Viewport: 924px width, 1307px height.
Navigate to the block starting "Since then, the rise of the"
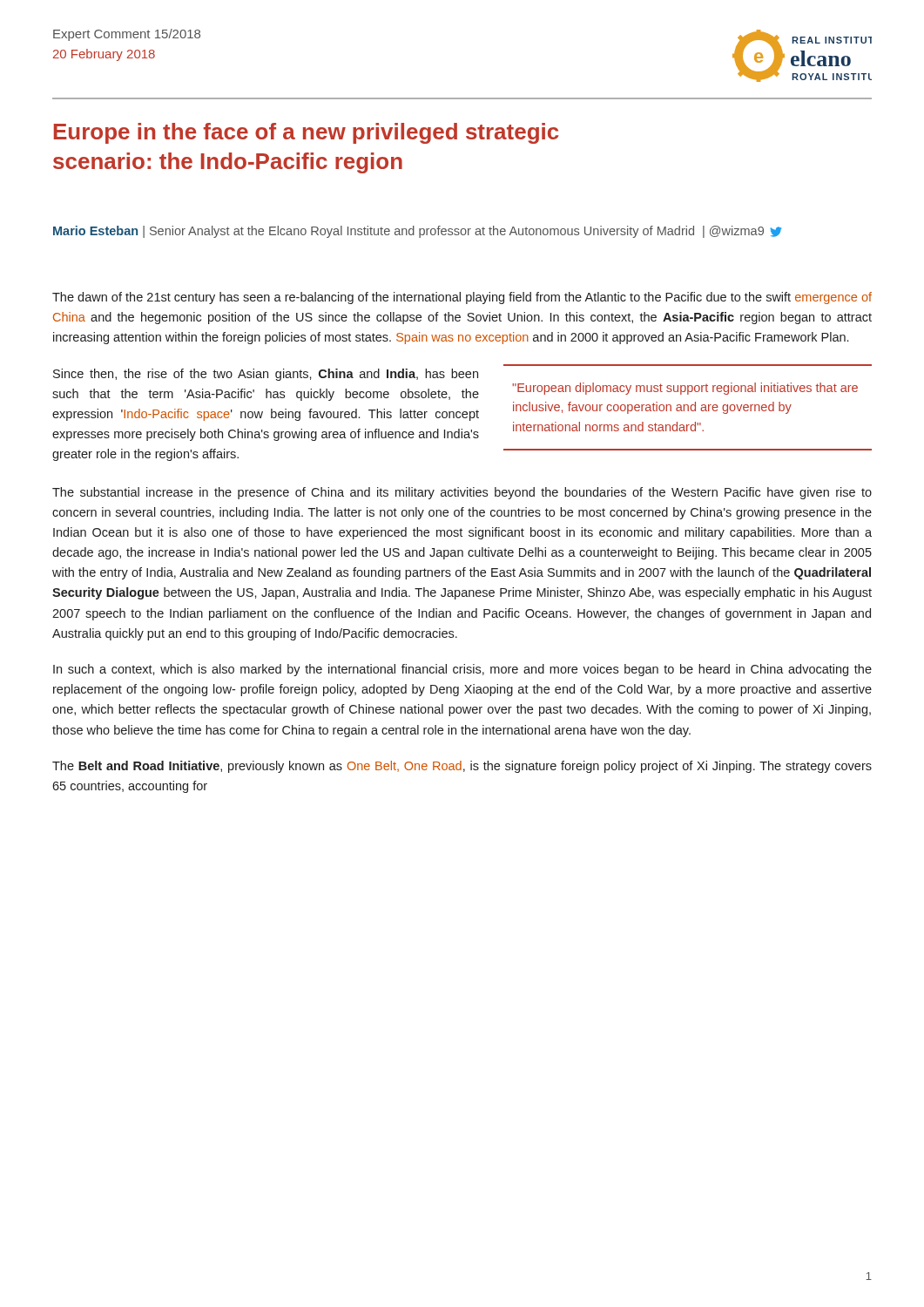266,414
